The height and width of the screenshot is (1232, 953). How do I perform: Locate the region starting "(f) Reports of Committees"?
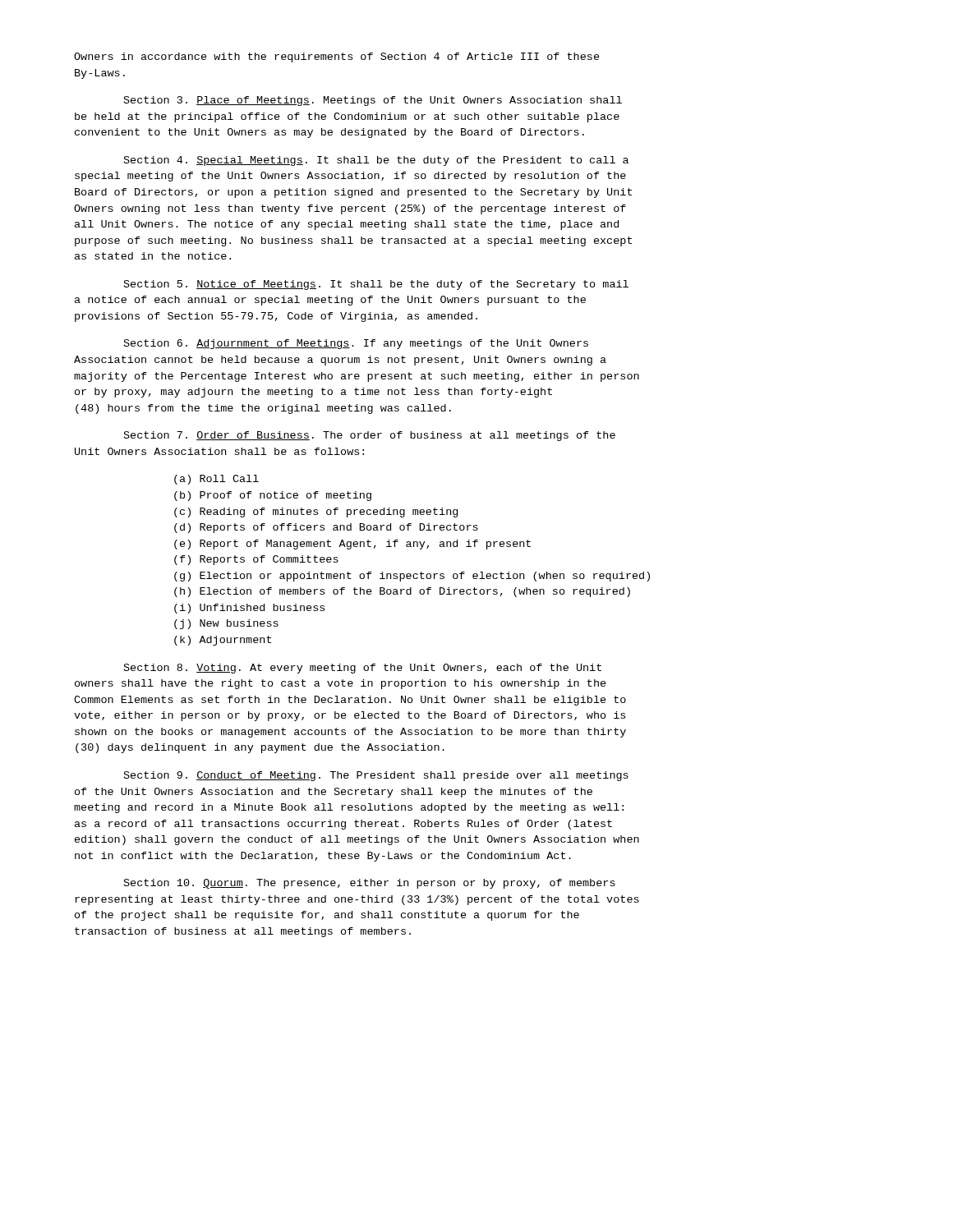click(256, 560)
